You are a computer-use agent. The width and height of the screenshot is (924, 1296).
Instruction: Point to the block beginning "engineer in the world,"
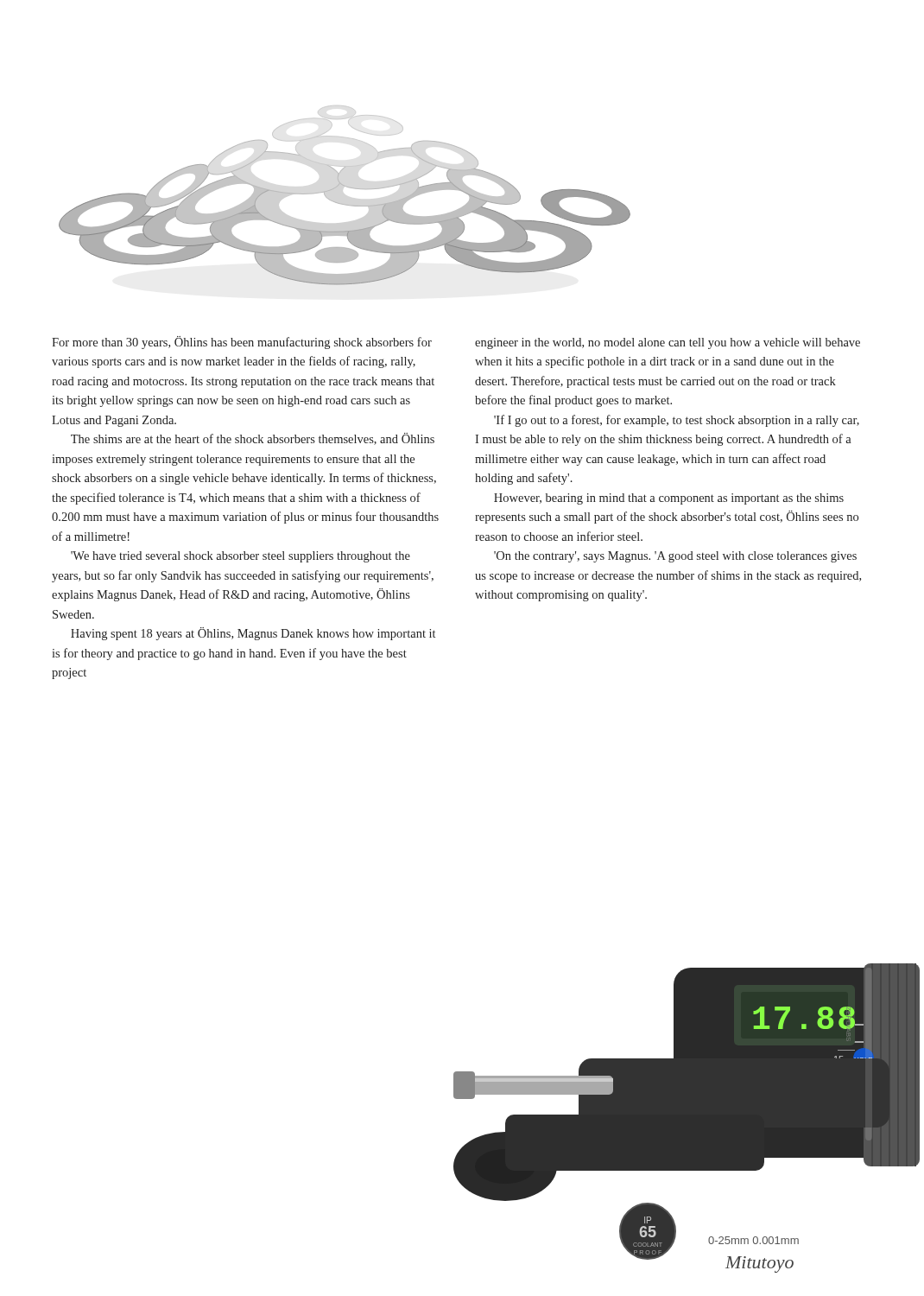click(669, 469)
